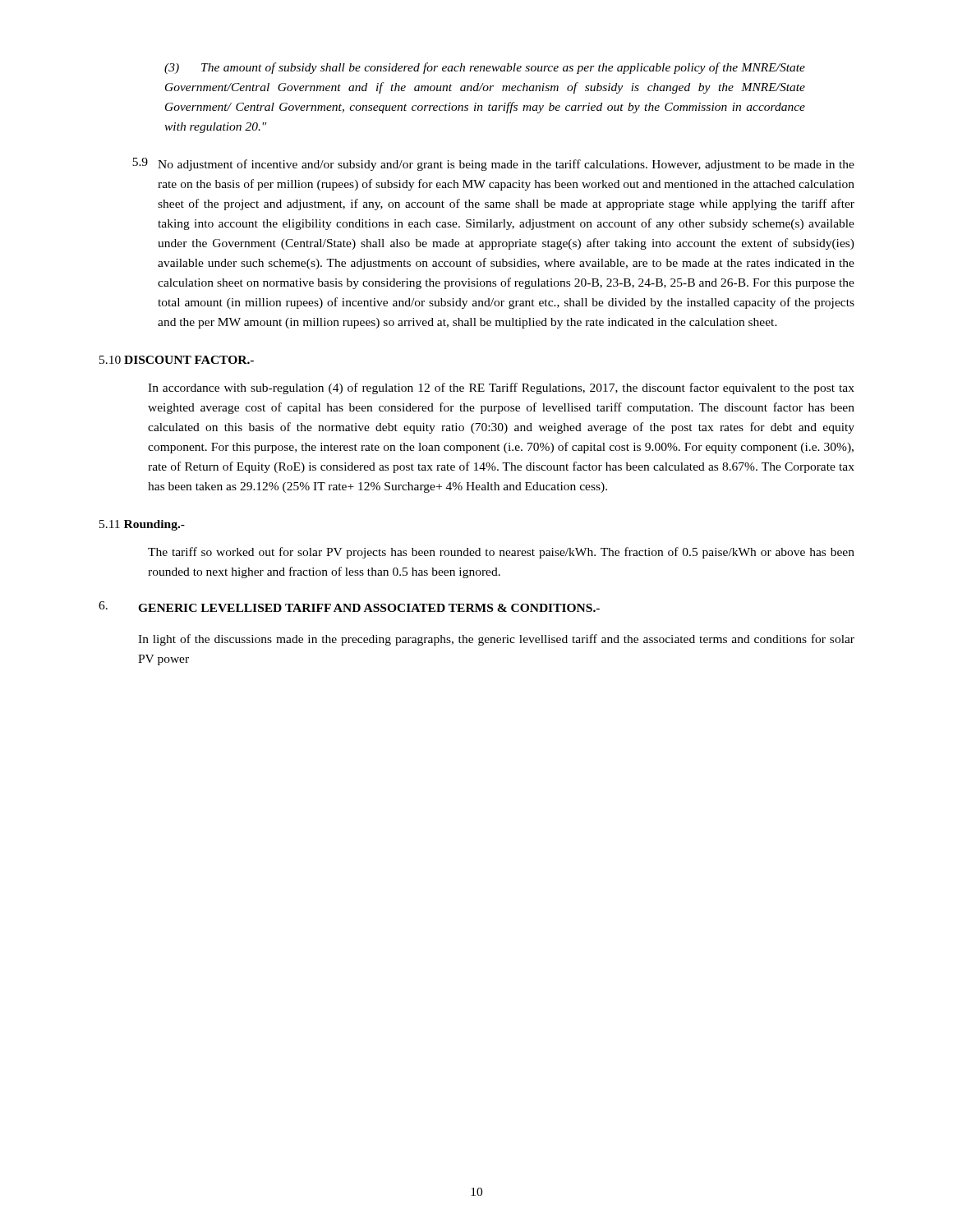Find the block on this page that starts "The tariff so worked out"
This screenshot has width=953, height=1232.
[501, 562]
